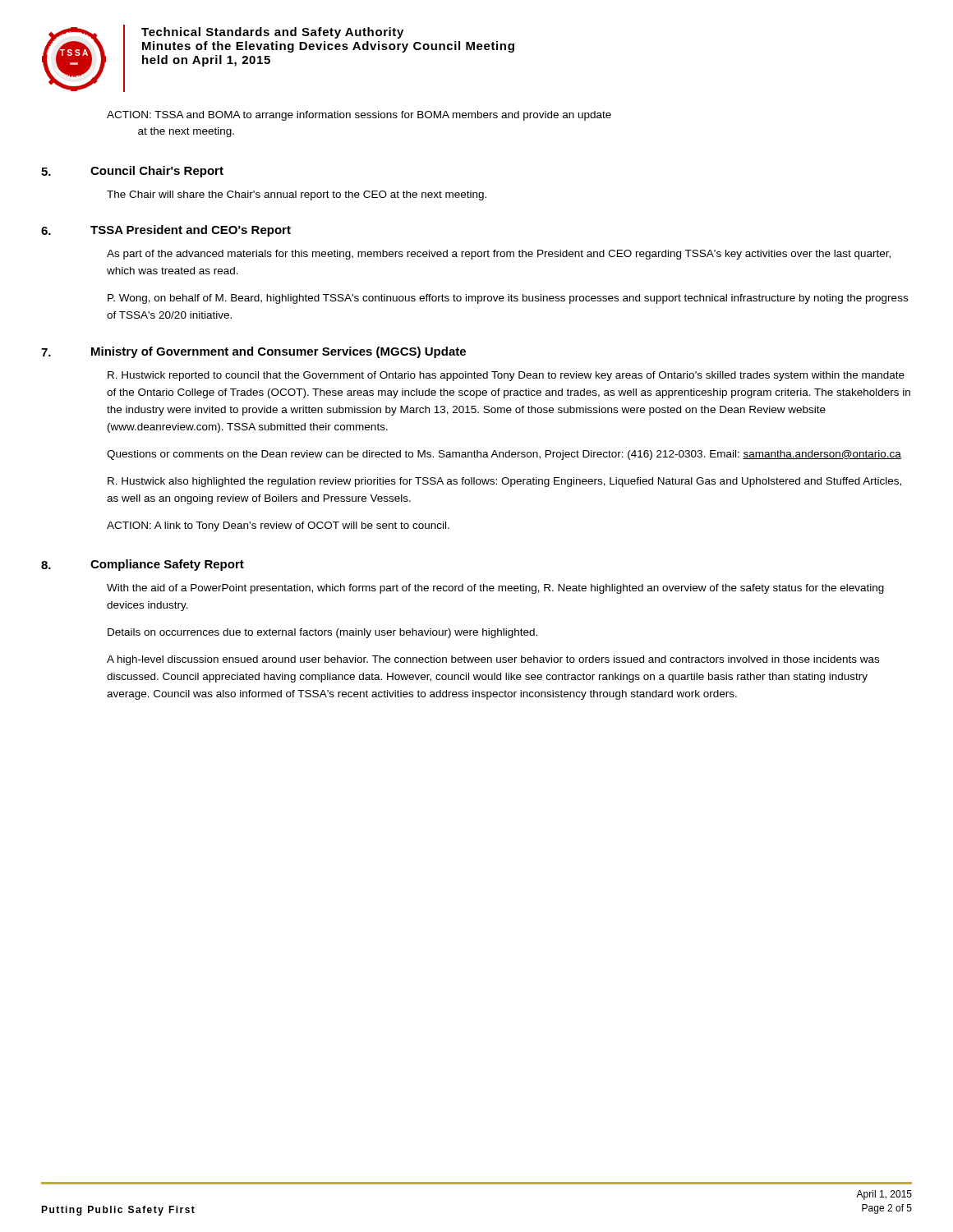Click on the section header with the text "6. TSSA President and"
Image resolution: width=953 pixels, height=1232 pixels.
click(166, 230)
